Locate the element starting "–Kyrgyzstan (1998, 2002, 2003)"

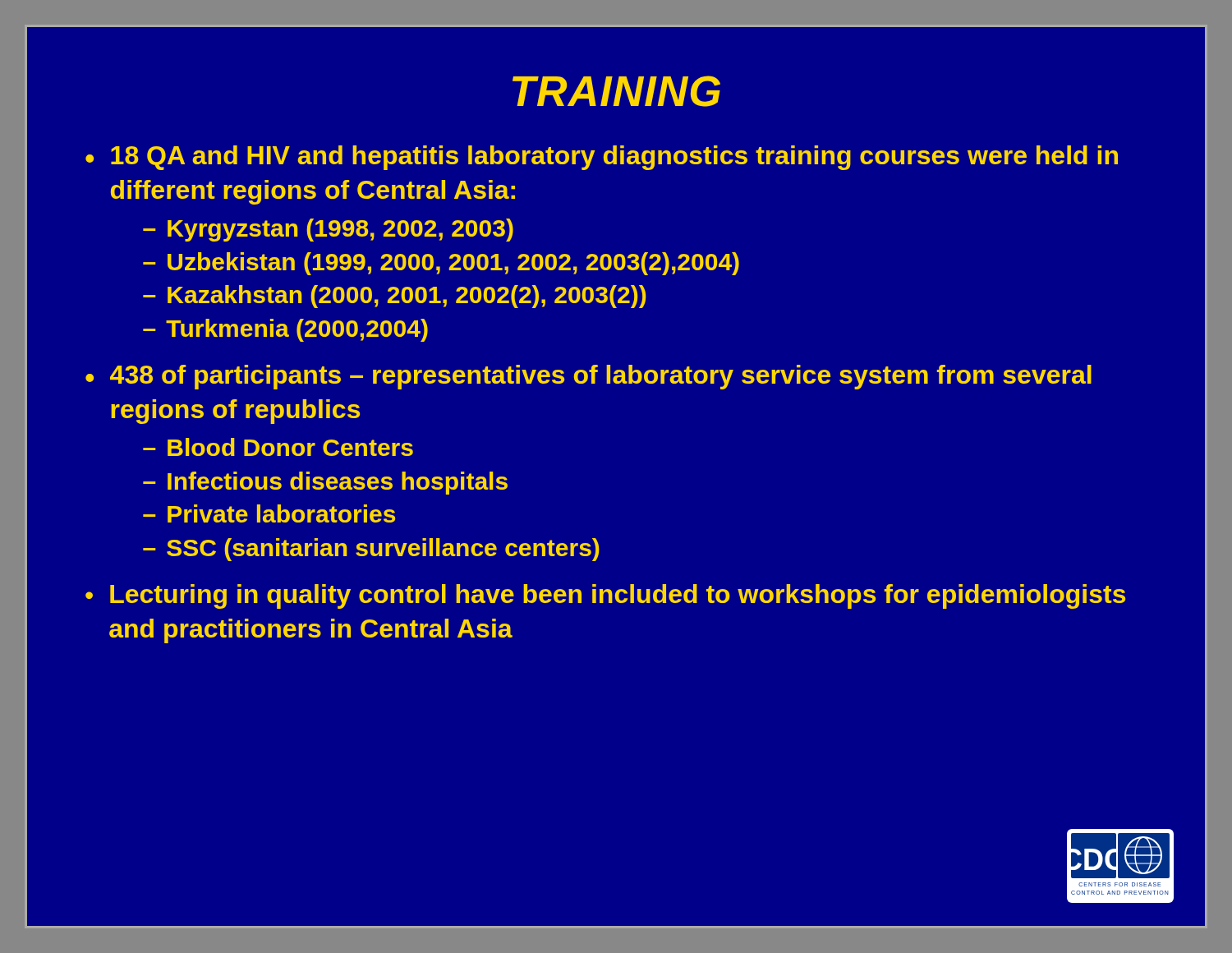pyautogui.click(x=328, y=229)
